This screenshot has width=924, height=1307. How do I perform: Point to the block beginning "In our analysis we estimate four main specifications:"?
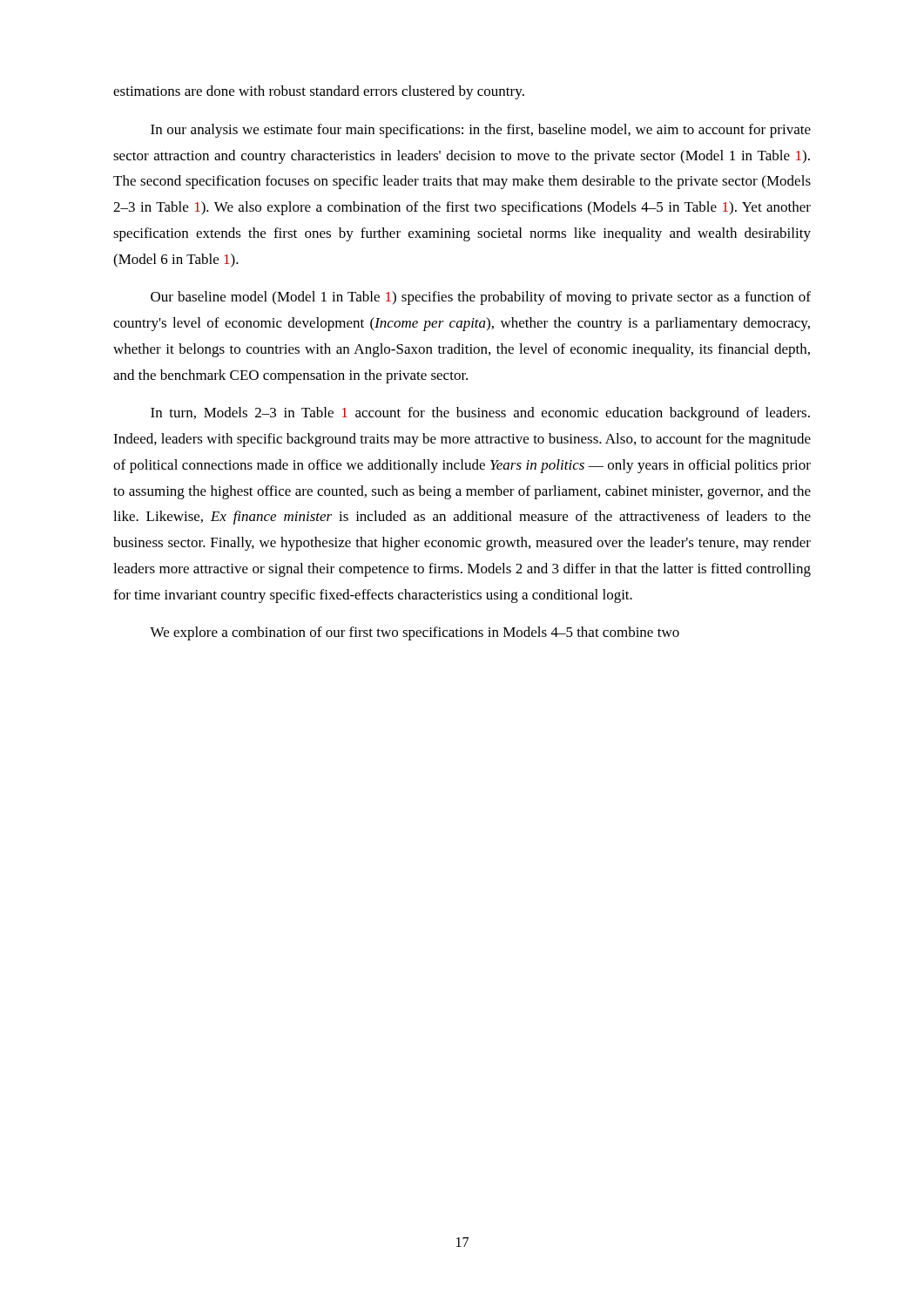462,194
